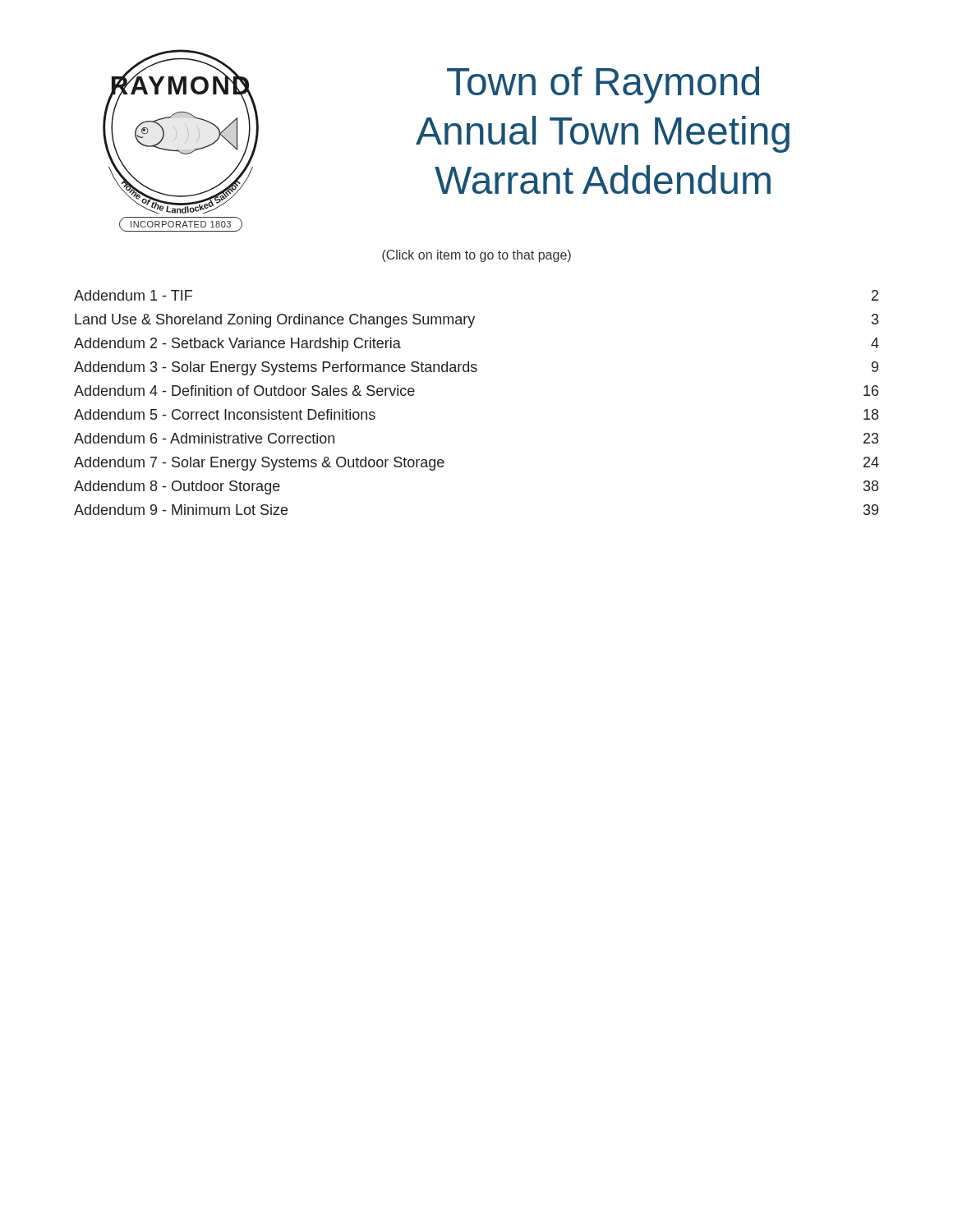Find the block starting "Addendum 8 -"
This screenshot has width=953, height=1232.
point(176,490)
